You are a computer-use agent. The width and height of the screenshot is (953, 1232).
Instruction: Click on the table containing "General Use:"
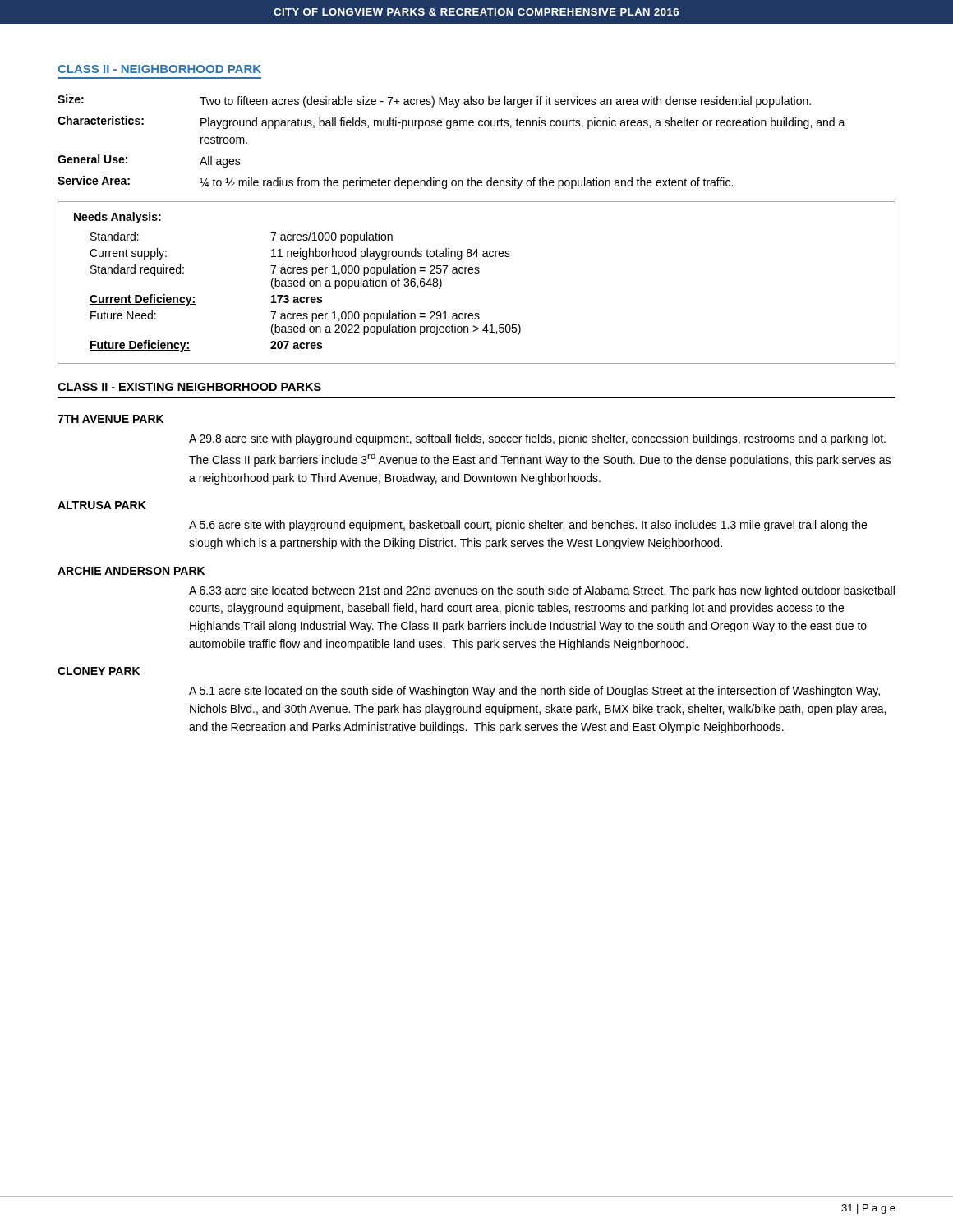(476, 142)
